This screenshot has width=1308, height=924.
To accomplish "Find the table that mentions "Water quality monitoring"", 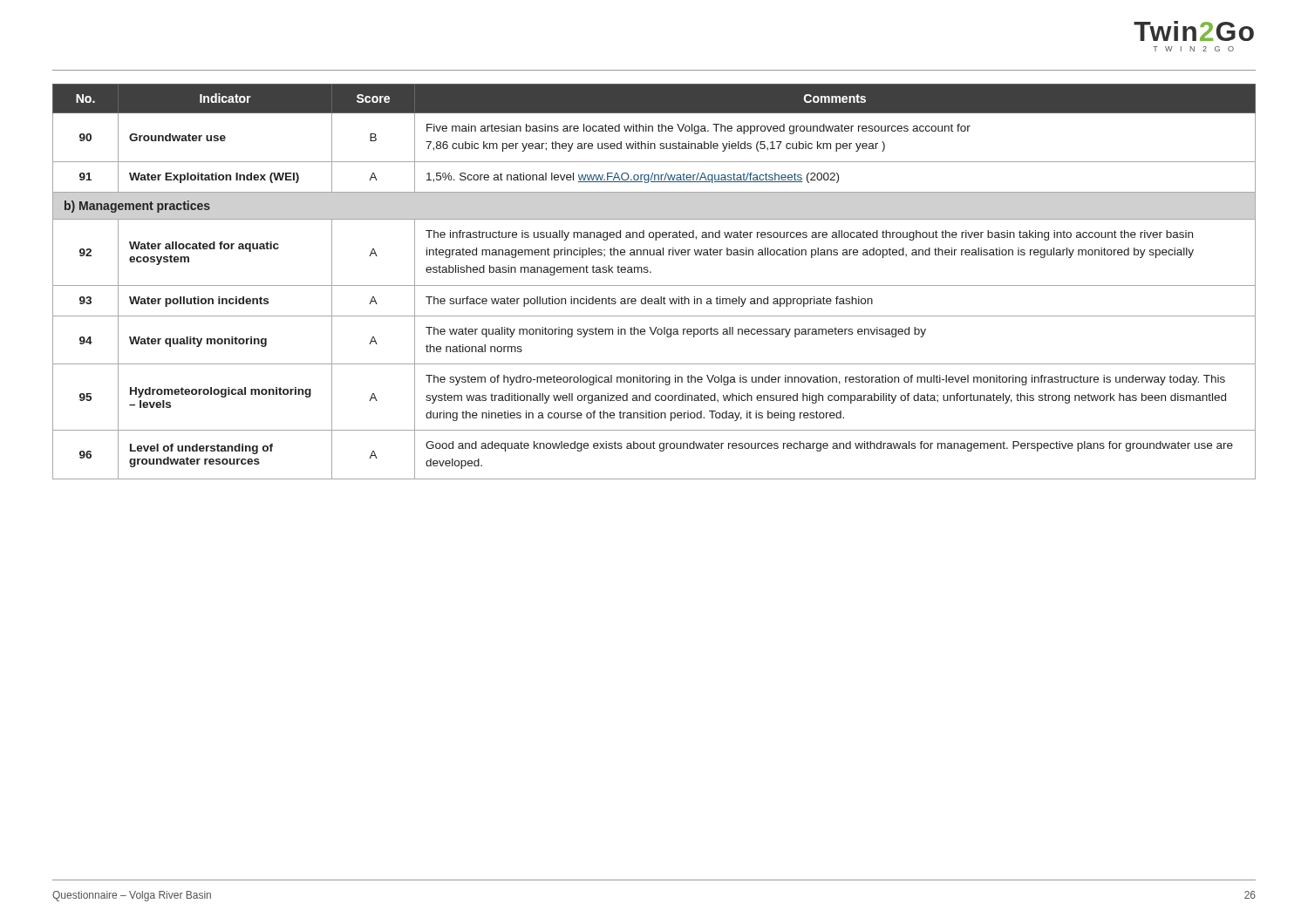I will coord(654,281).
